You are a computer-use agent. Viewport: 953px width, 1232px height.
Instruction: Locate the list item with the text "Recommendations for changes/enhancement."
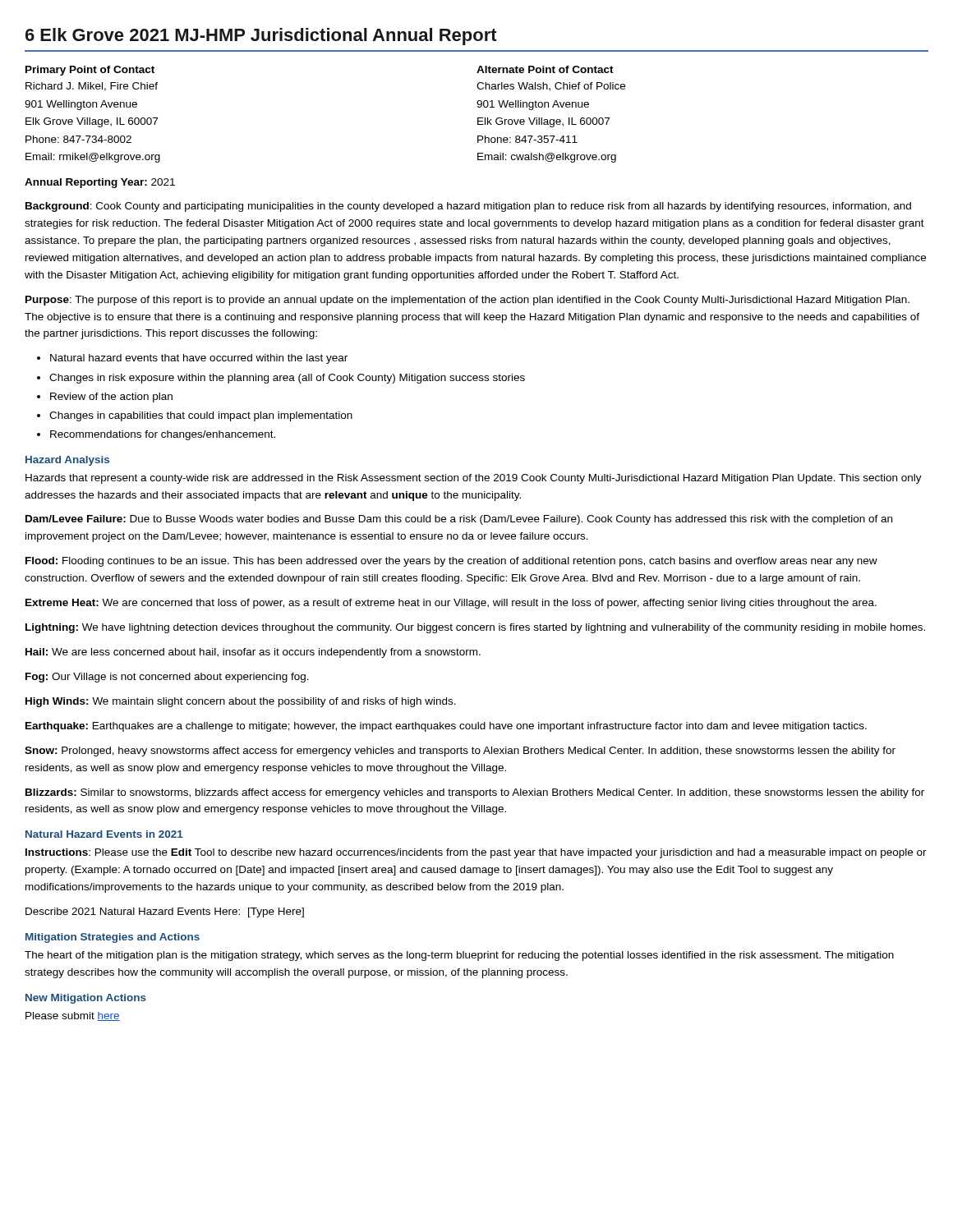click(163, 434)
